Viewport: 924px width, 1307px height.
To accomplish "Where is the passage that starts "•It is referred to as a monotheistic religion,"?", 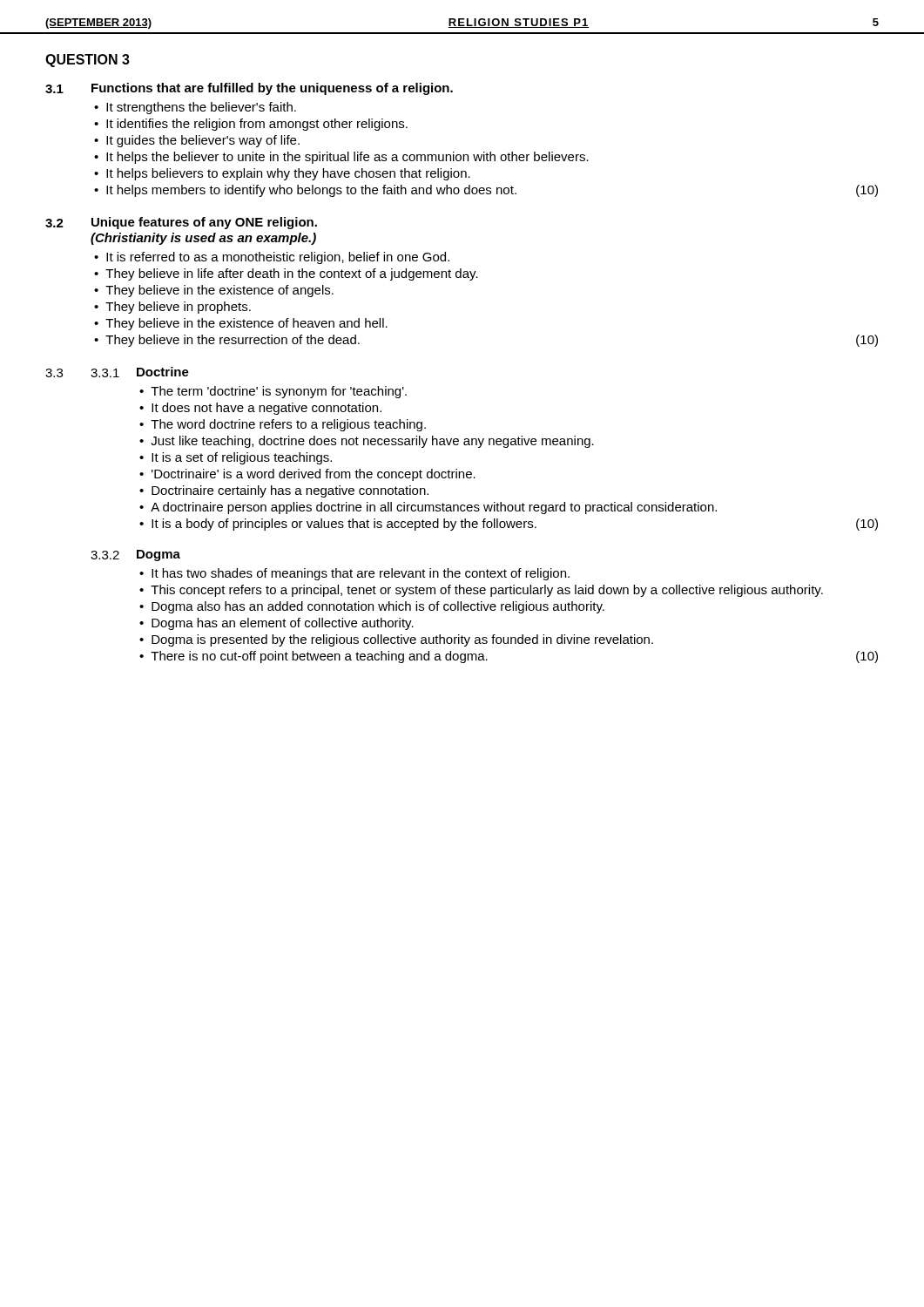I will (272, 257).
